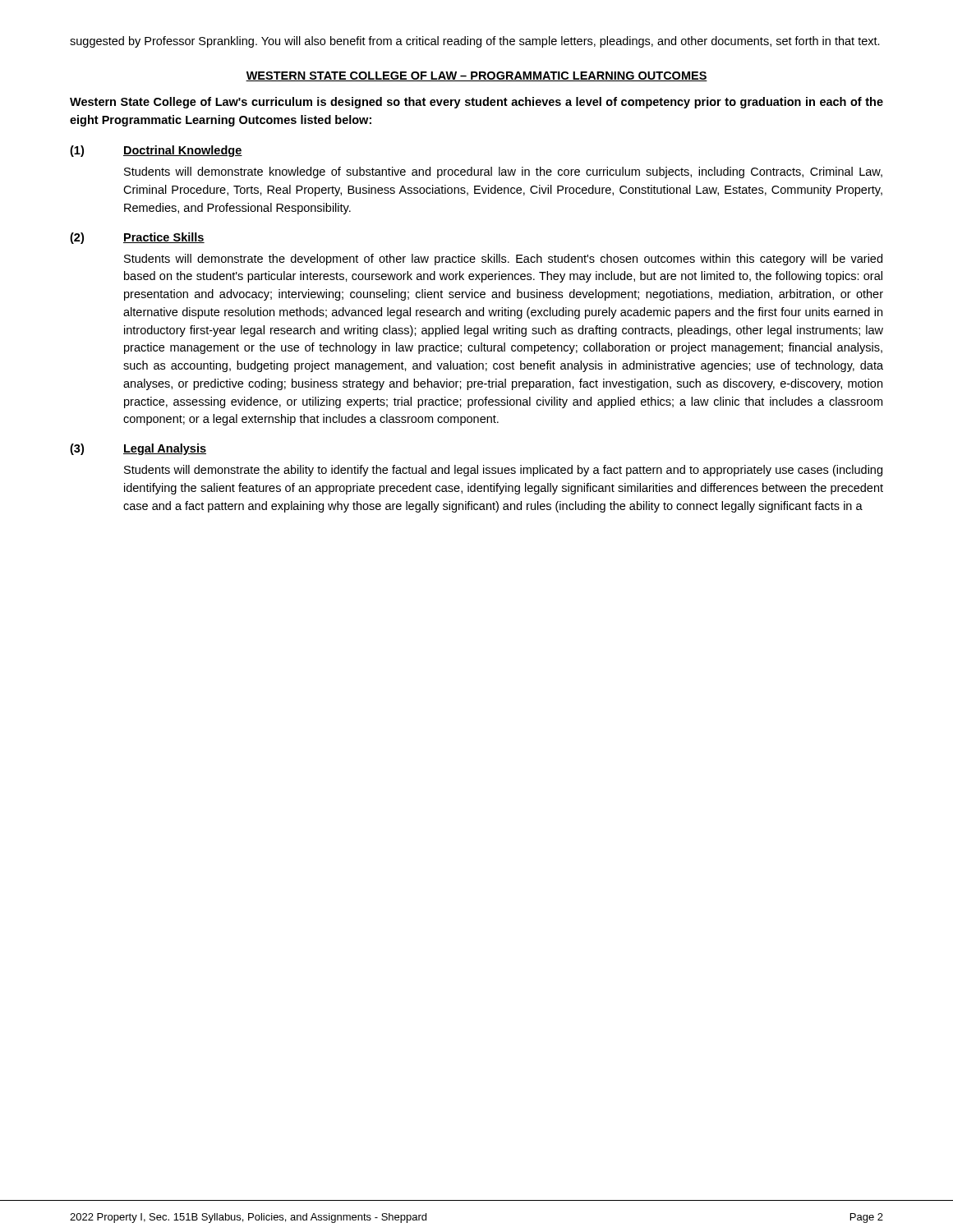Select the block starting "WESTERN STATE COLLEGE"

tap(476, 75)
